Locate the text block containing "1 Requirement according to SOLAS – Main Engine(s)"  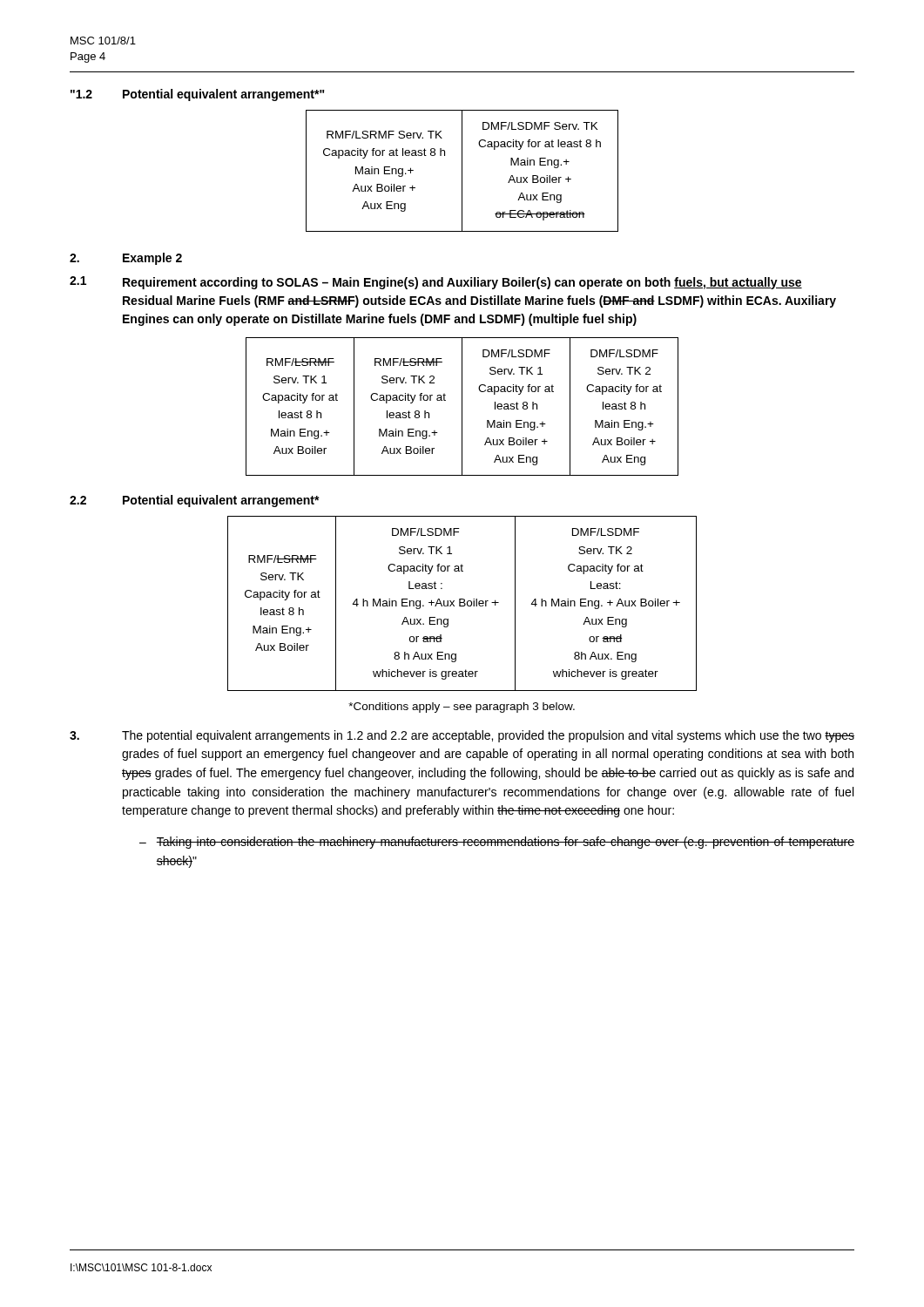click(x=462, y=301)
